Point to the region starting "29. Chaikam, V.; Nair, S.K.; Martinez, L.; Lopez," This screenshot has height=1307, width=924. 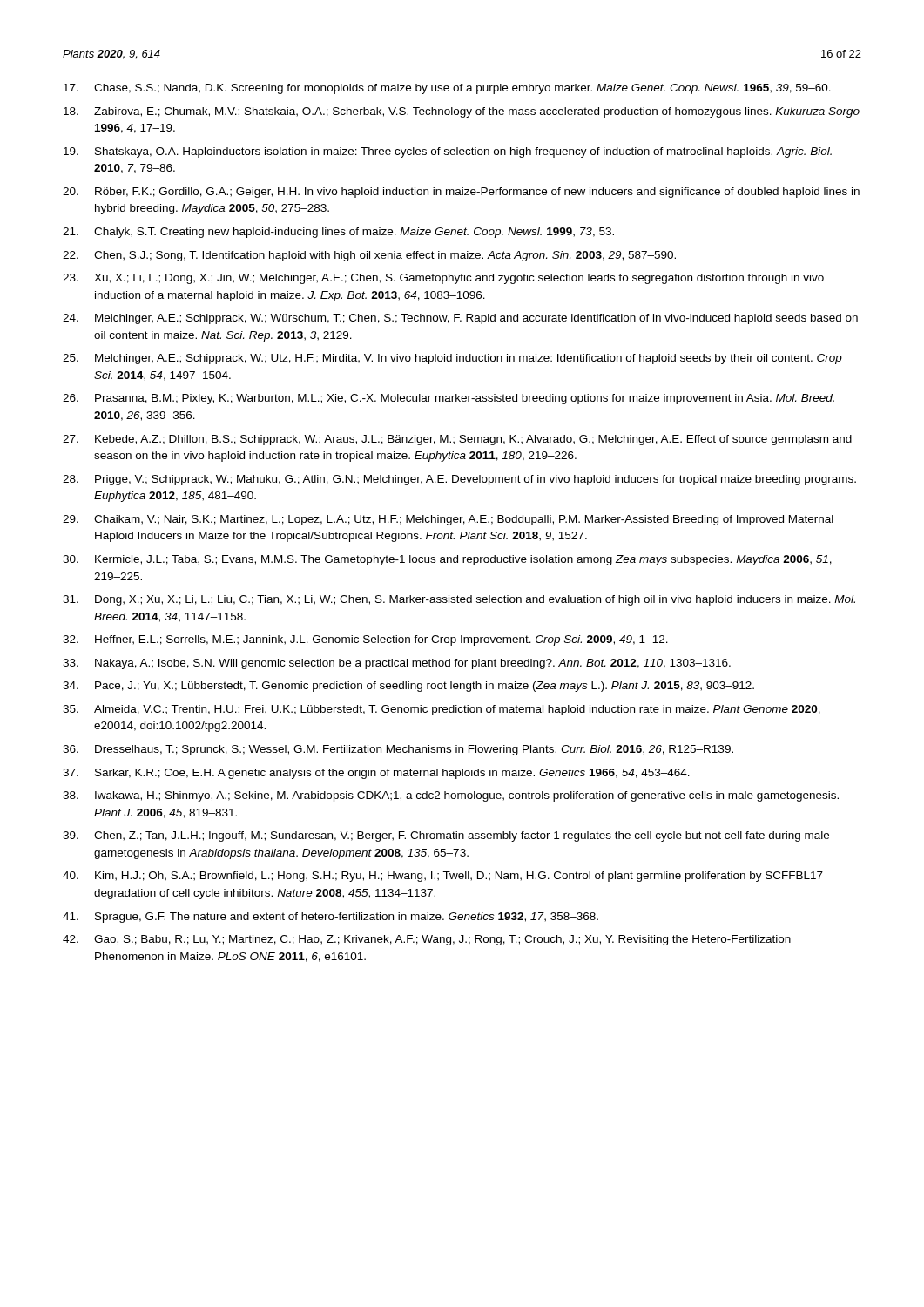point(462,527)
